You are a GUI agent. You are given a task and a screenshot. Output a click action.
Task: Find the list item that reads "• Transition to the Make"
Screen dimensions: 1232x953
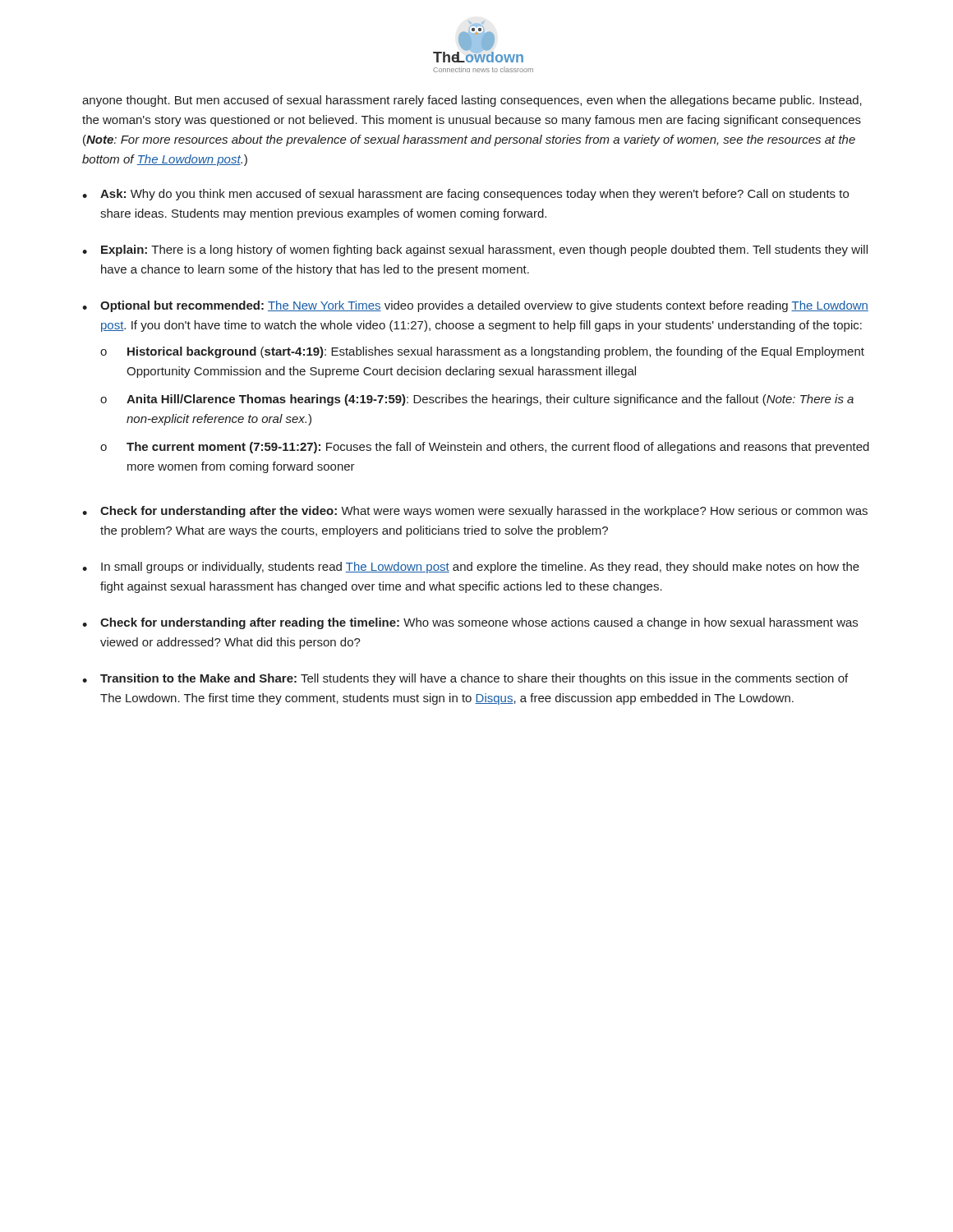coord(476,688)
